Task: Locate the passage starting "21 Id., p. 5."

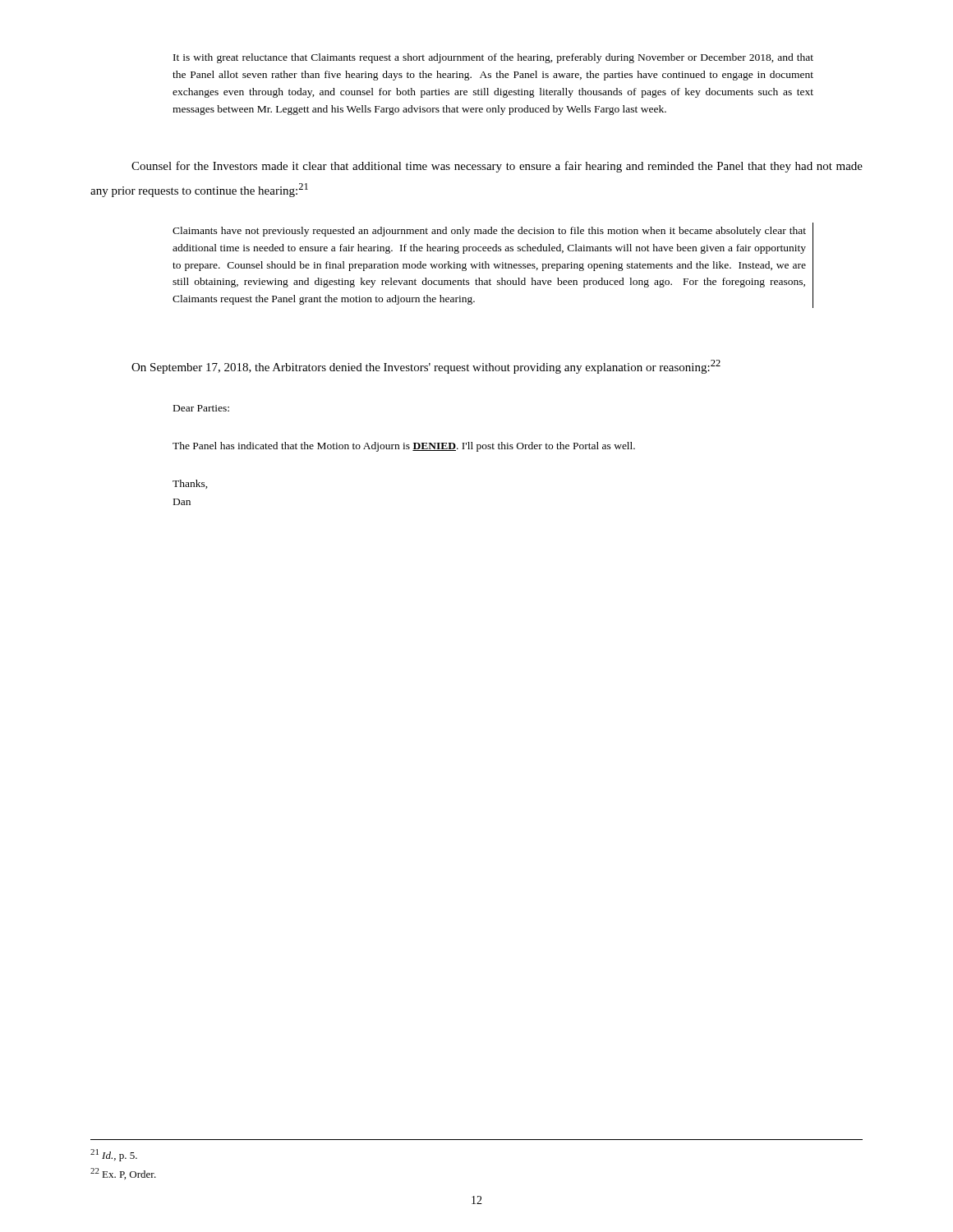Action: tap(114, 1154)
